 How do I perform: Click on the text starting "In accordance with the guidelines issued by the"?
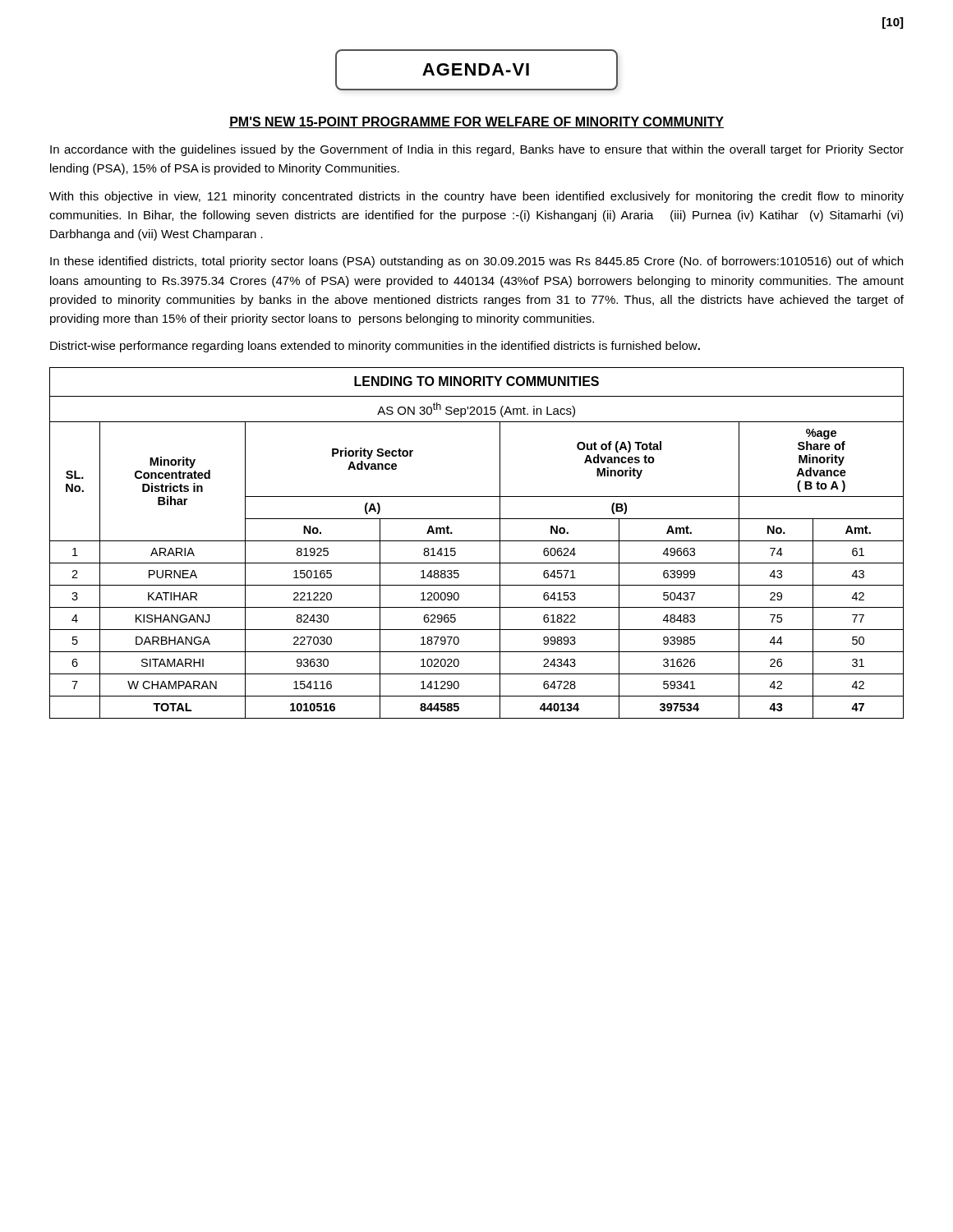[x=476, y=159]
